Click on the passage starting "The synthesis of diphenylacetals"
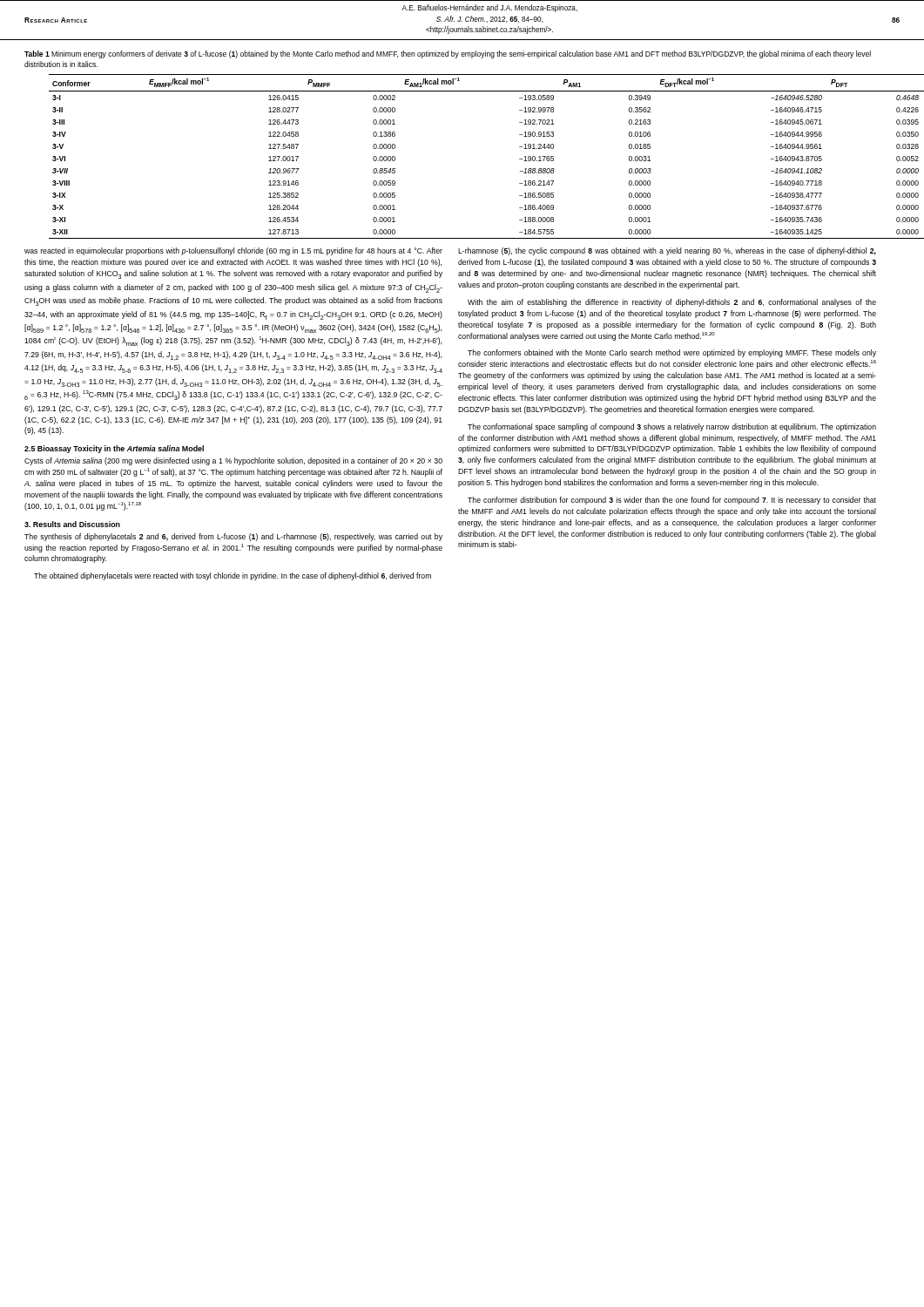This screenshot has height=1307, width=924. pos(233,557)
